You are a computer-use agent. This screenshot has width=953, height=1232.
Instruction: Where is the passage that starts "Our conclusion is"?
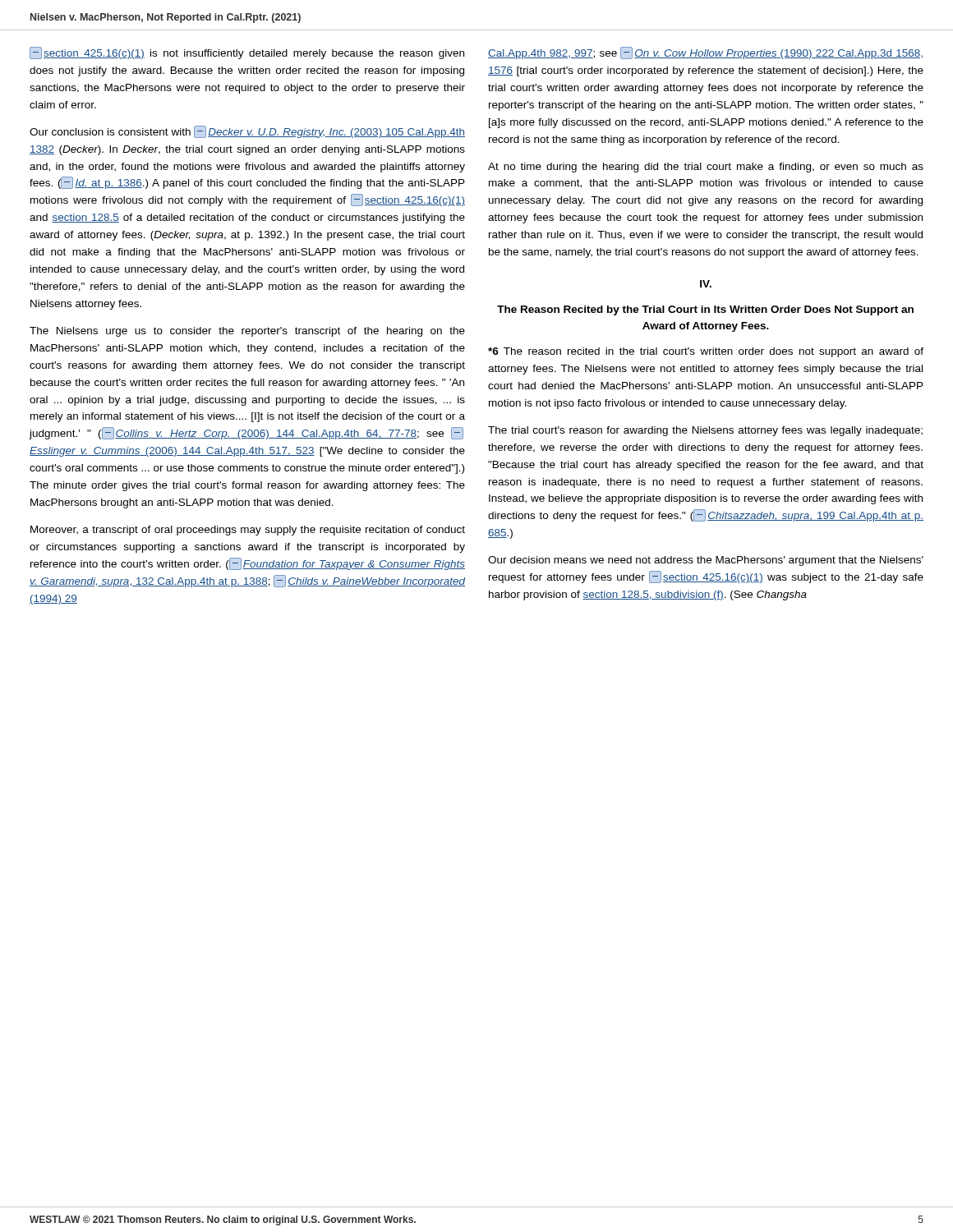[x=247, y=218]
